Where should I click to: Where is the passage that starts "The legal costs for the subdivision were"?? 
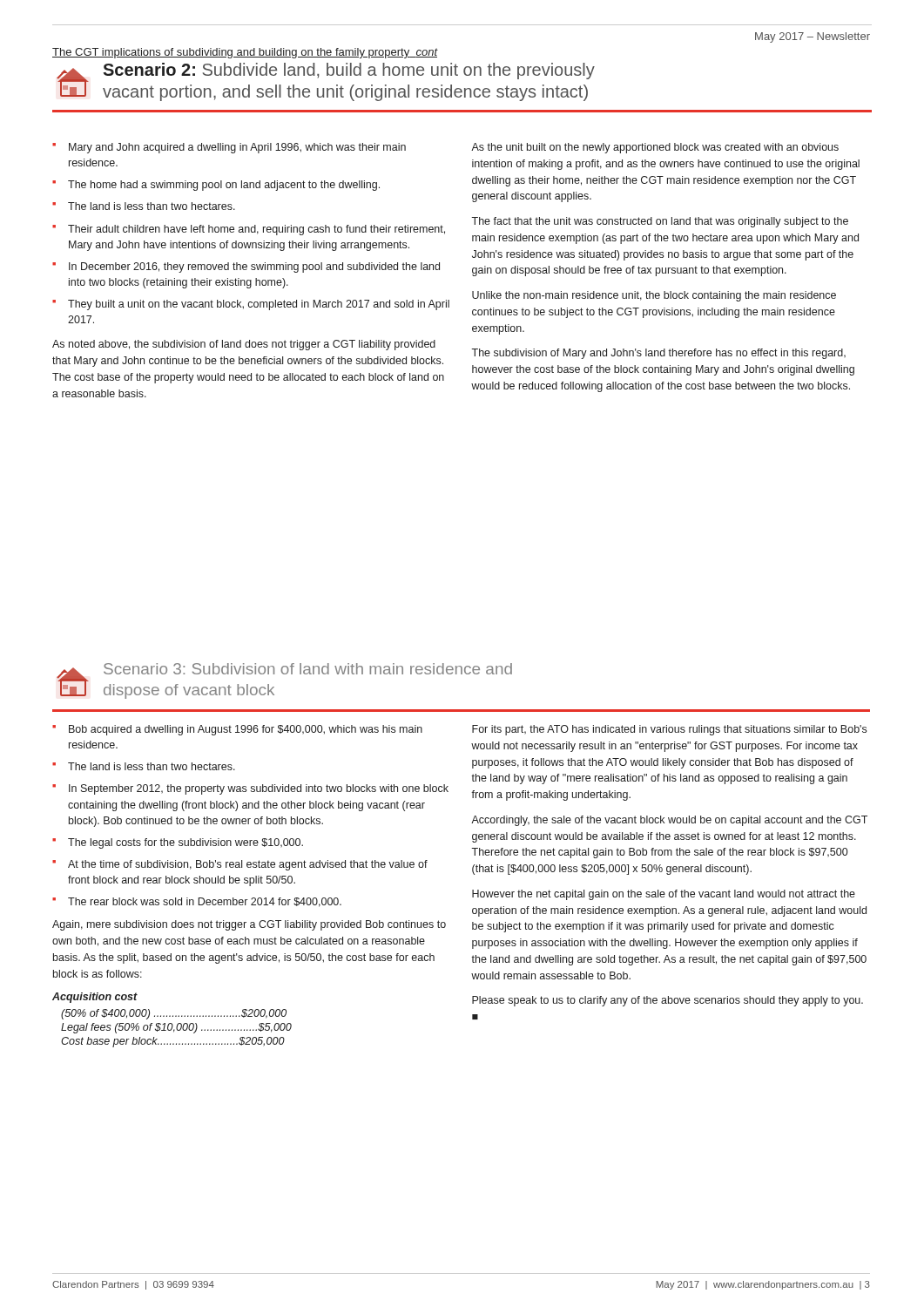click(186, 842)
